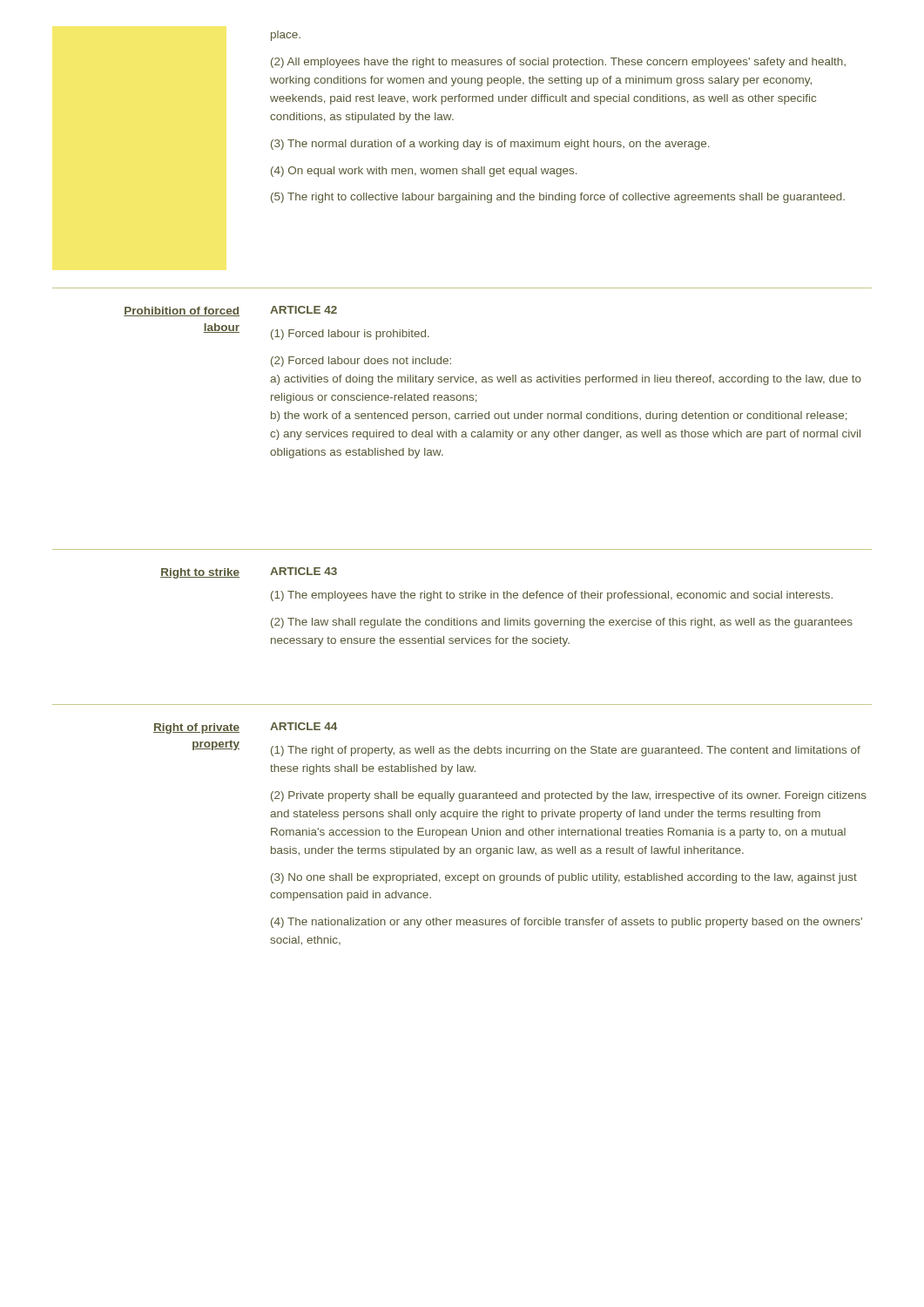This screenshot has width=924, height=1307.
Task: Click on the section header containing "Right of private property"
Action: pos(196,735)
